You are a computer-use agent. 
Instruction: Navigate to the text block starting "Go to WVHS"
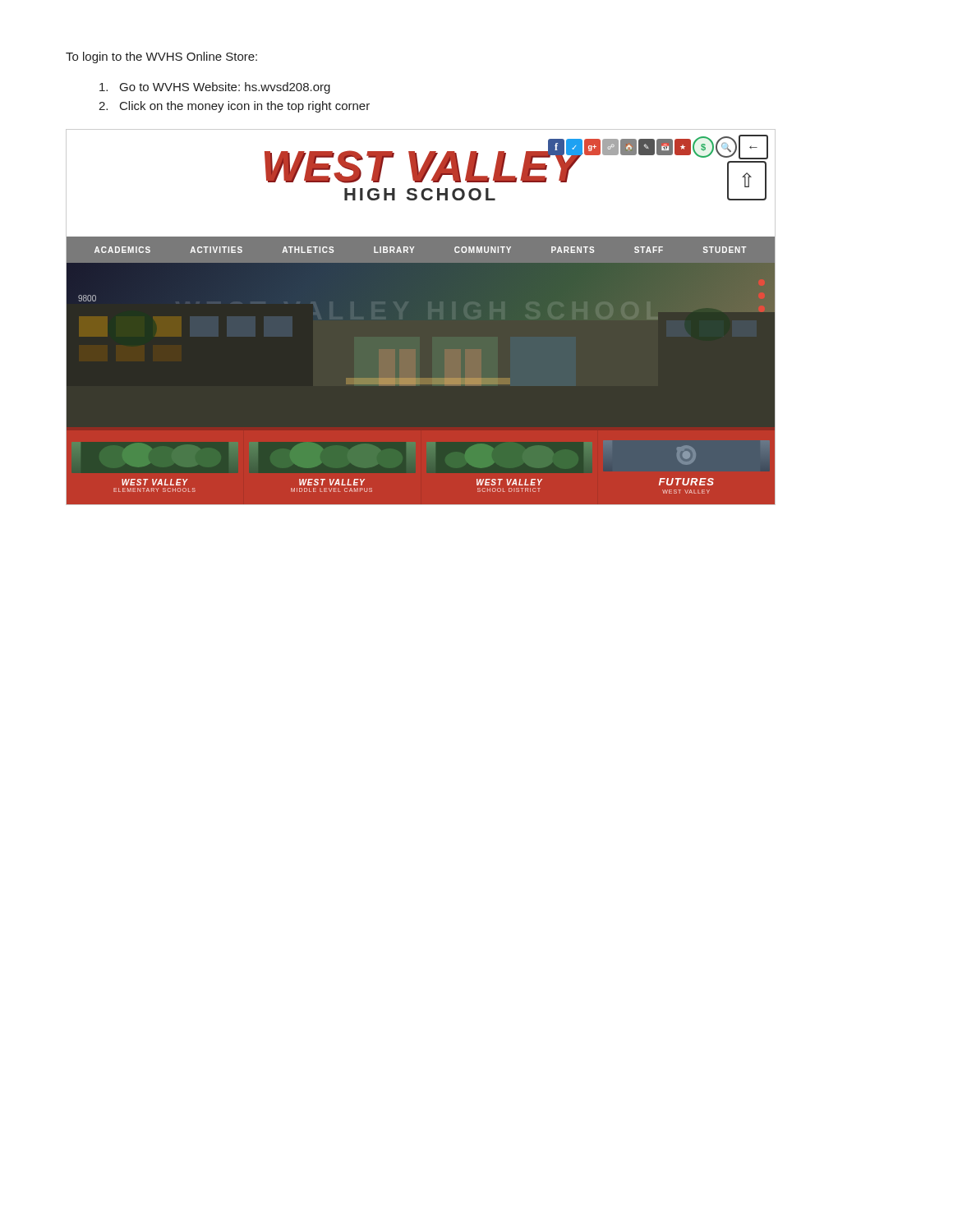pos(215,87)
